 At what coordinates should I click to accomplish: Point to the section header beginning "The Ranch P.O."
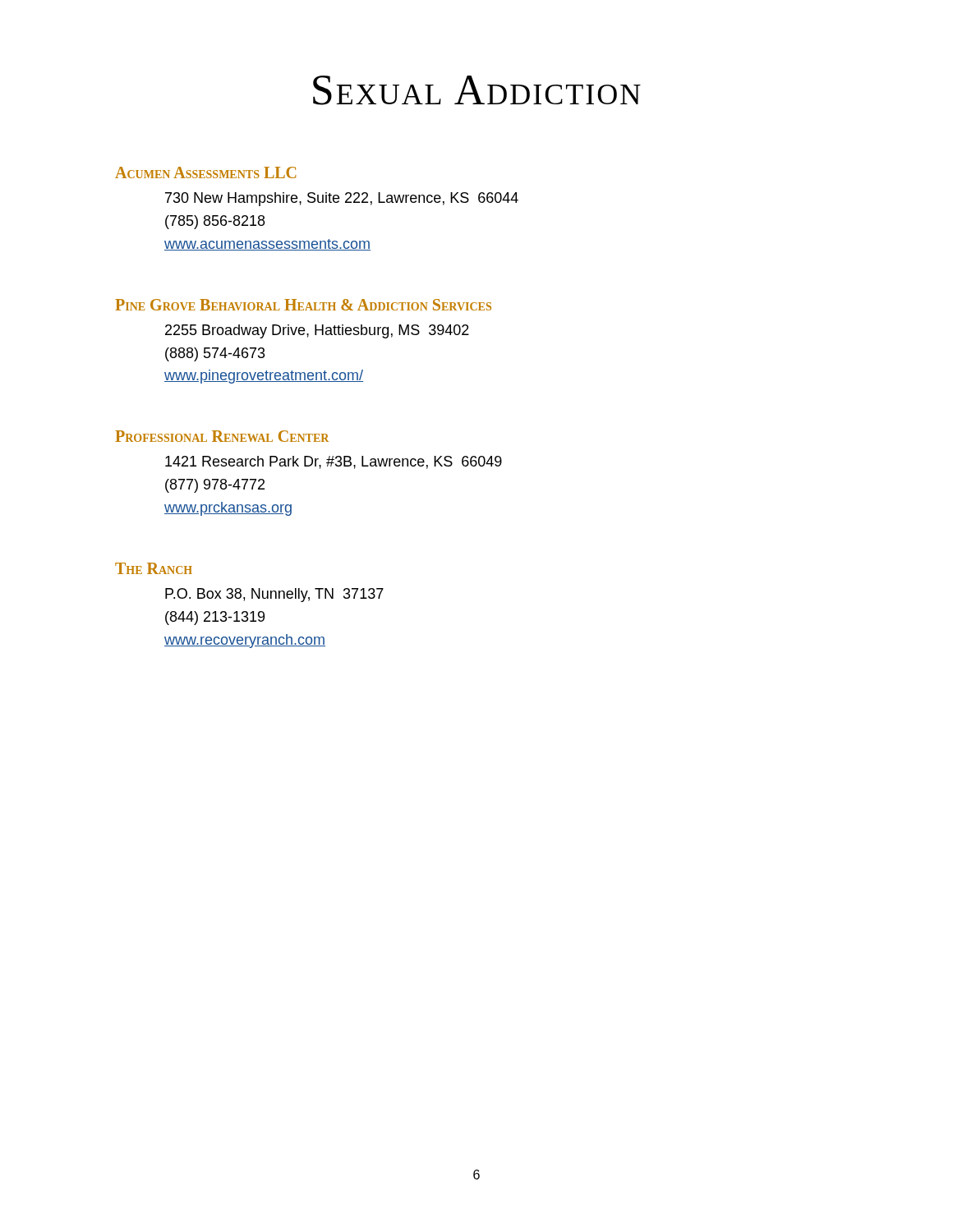click(x=154, y=568)
